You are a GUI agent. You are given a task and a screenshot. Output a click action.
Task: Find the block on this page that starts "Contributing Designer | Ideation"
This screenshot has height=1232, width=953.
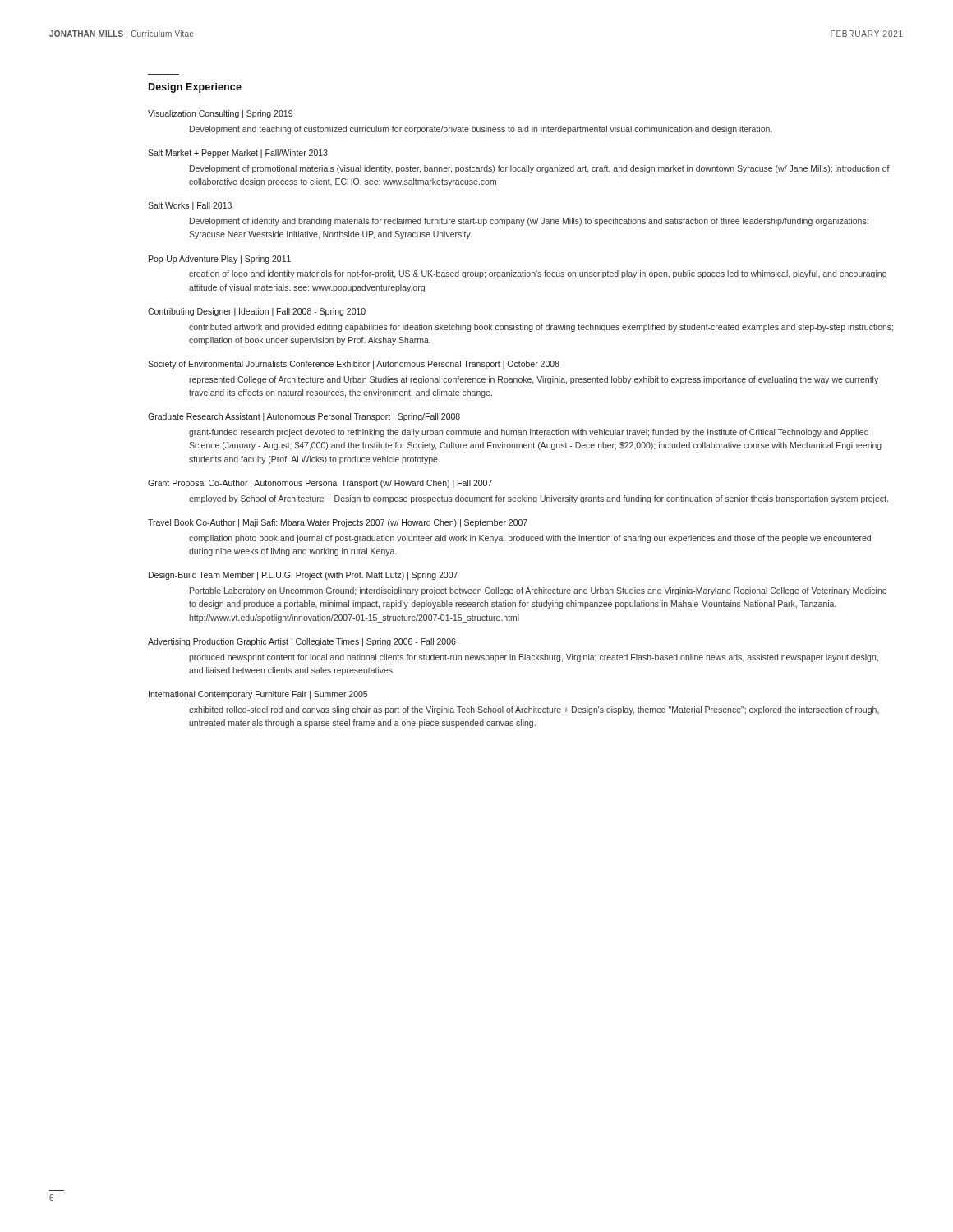[x=522, y=326]
